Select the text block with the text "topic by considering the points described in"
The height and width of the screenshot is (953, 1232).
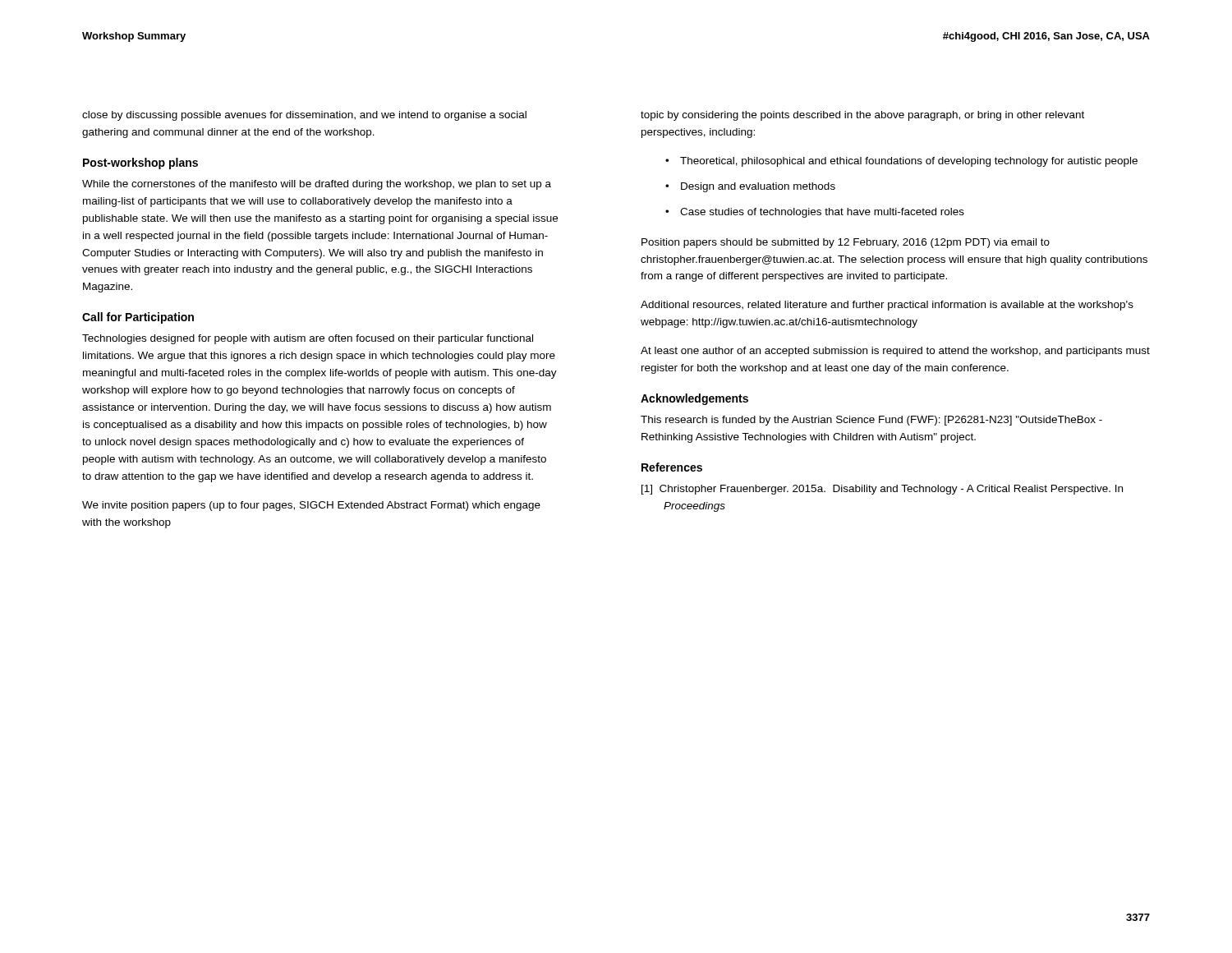point(863,123)
